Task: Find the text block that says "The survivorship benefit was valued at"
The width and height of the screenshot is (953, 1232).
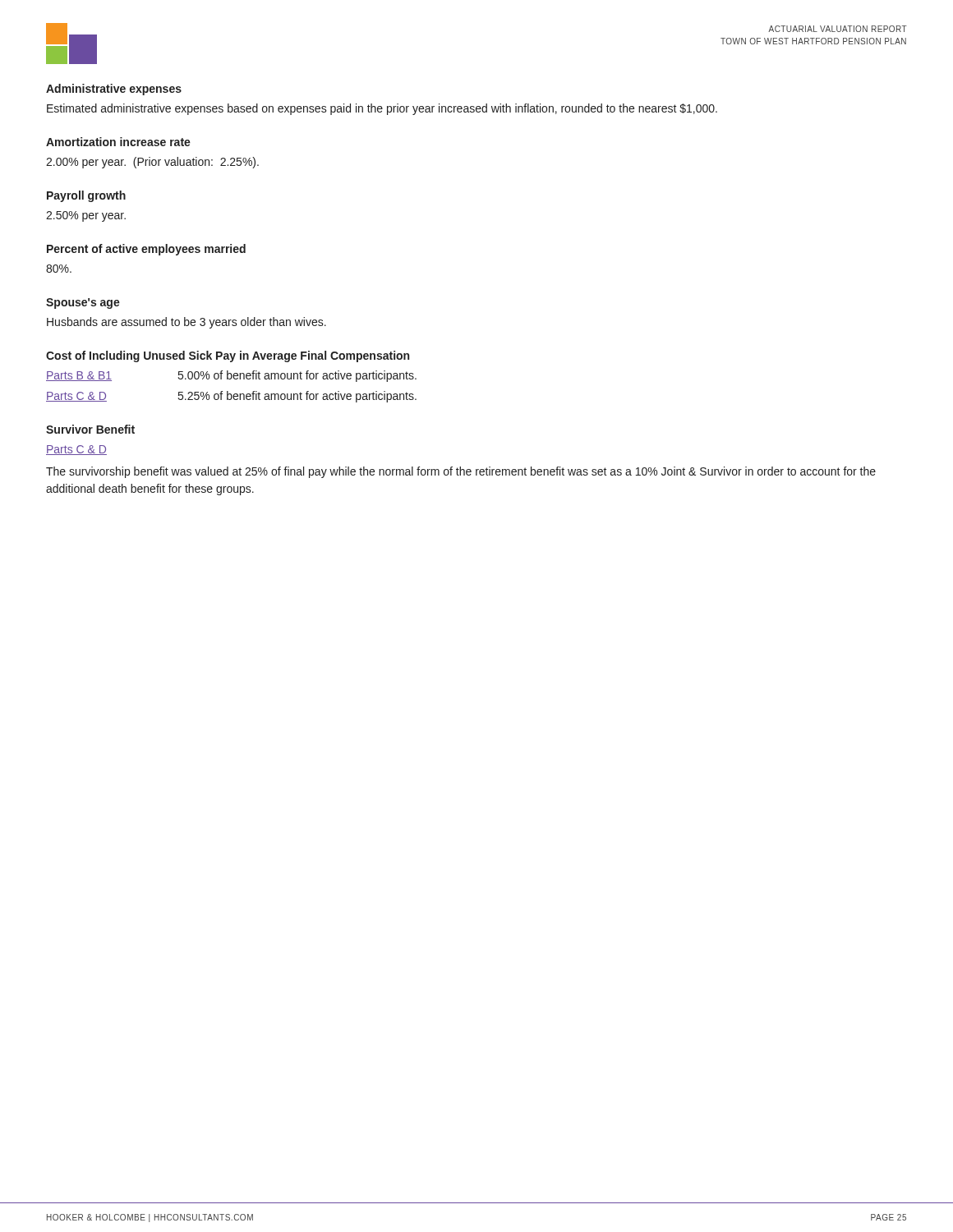Action: pos(461,480)
